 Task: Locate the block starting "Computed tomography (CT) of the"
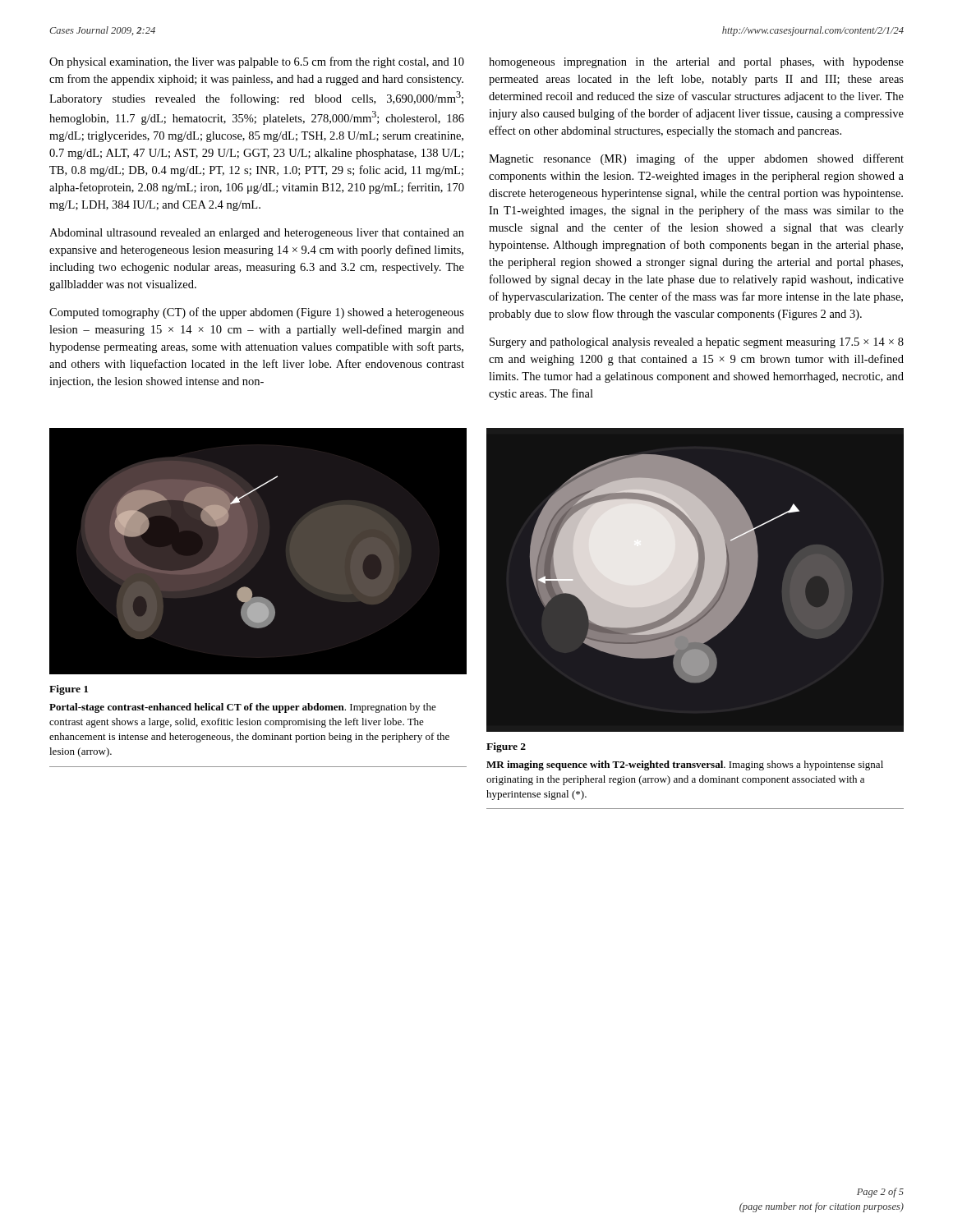click(x=257, y=346)
